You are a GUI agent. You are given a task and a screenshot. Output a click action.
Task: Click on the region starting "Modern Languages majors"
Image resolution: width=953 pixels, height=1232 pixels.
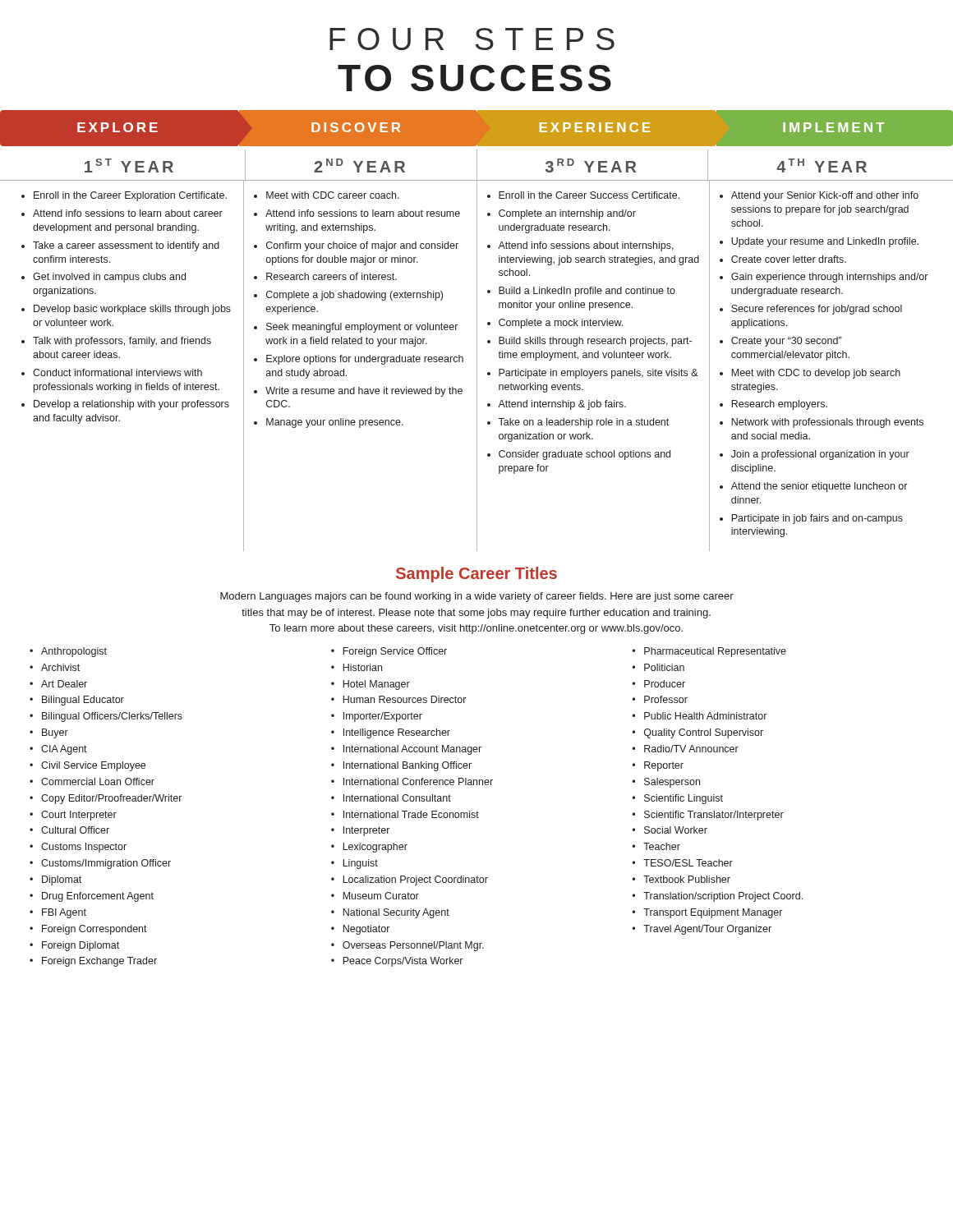[476, 612]
